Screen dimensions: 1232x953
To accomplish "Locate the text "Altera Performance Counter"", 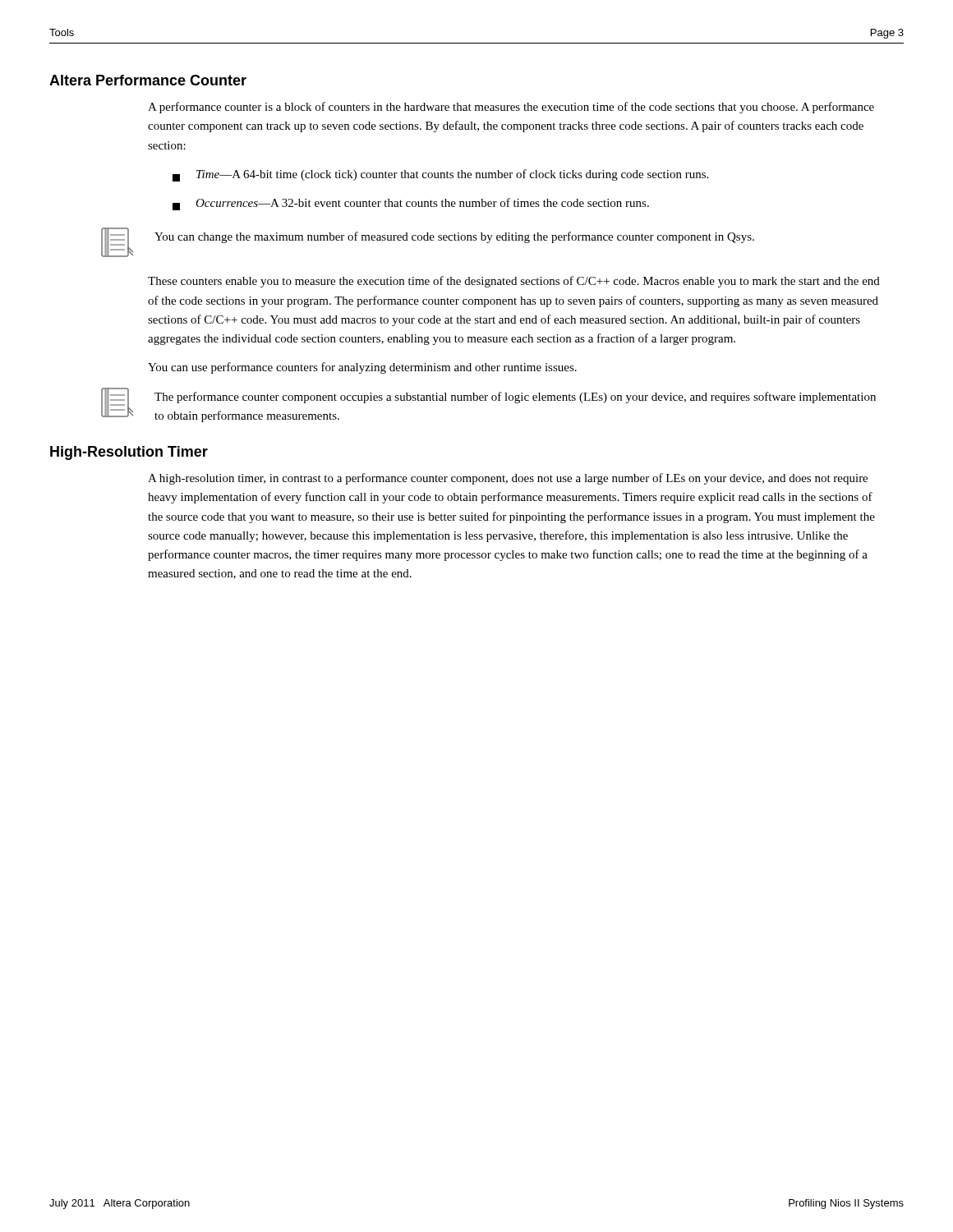I will [148, 81].
